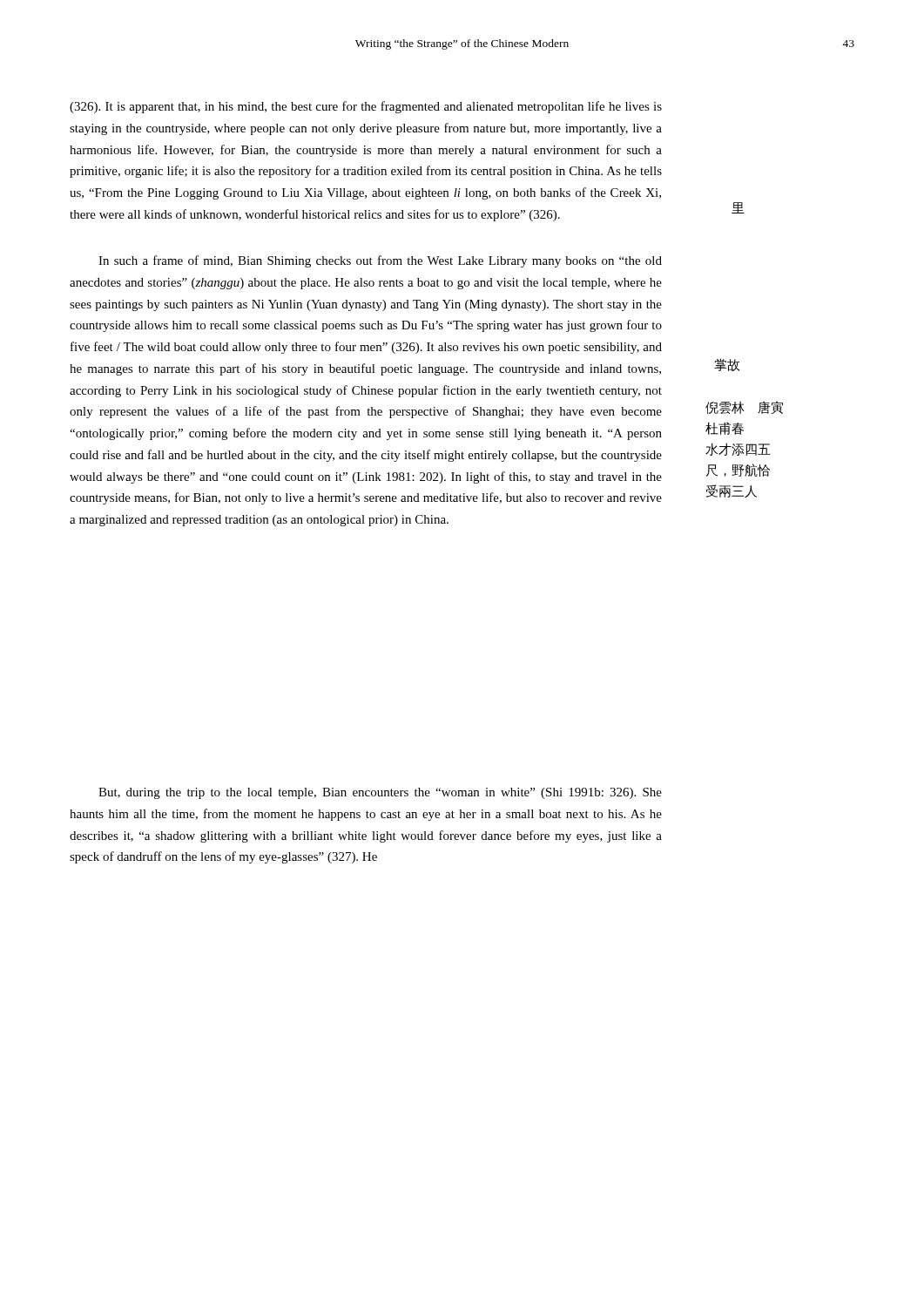Where is the passage that starts "(326). It is"?
Image resolution: width=924 pixels, height=1307 pixels.
click(366, 160)
